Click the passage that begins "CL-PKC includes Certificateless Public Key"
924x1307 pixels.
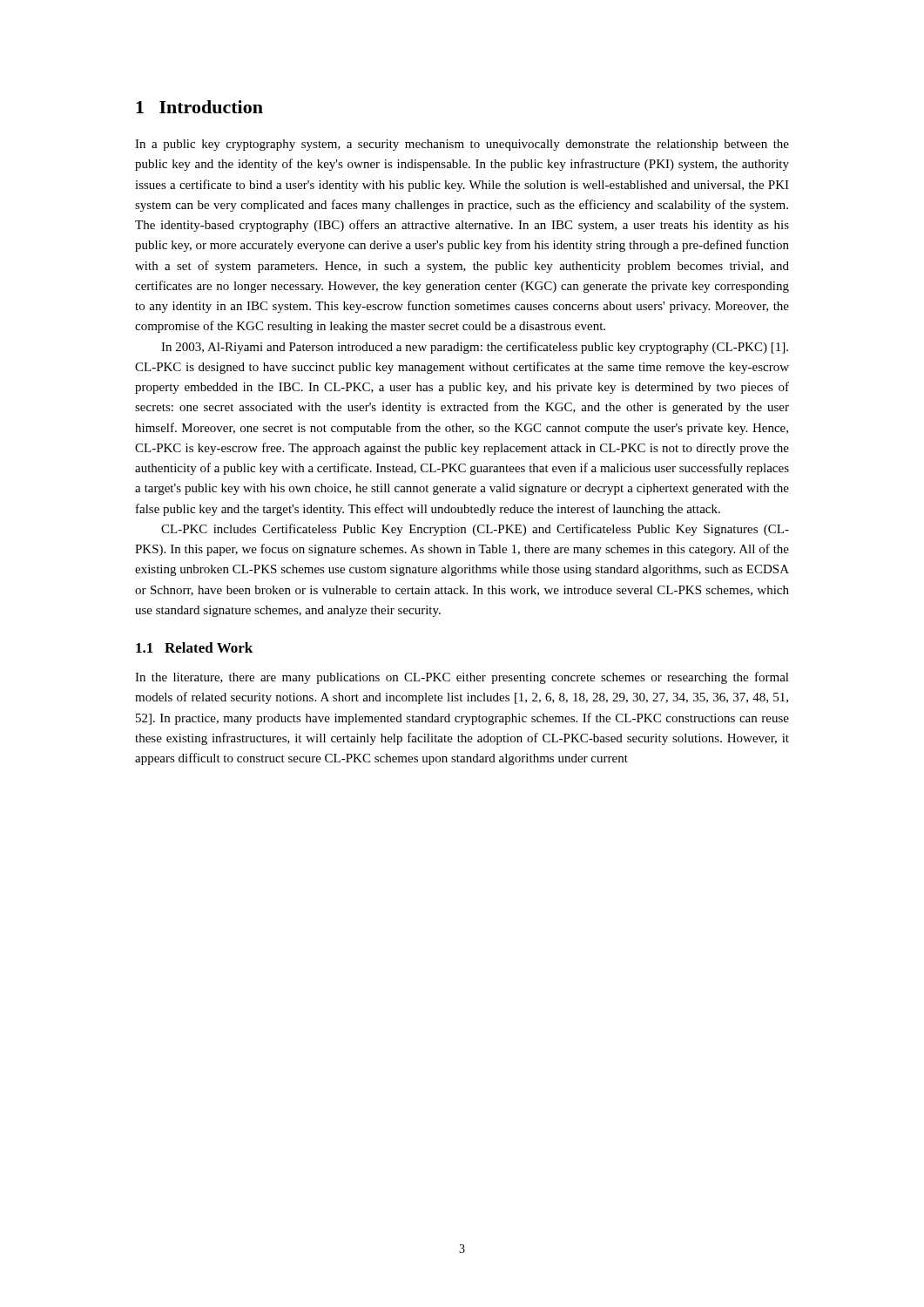pyautogui.click(x=462, y=570)
